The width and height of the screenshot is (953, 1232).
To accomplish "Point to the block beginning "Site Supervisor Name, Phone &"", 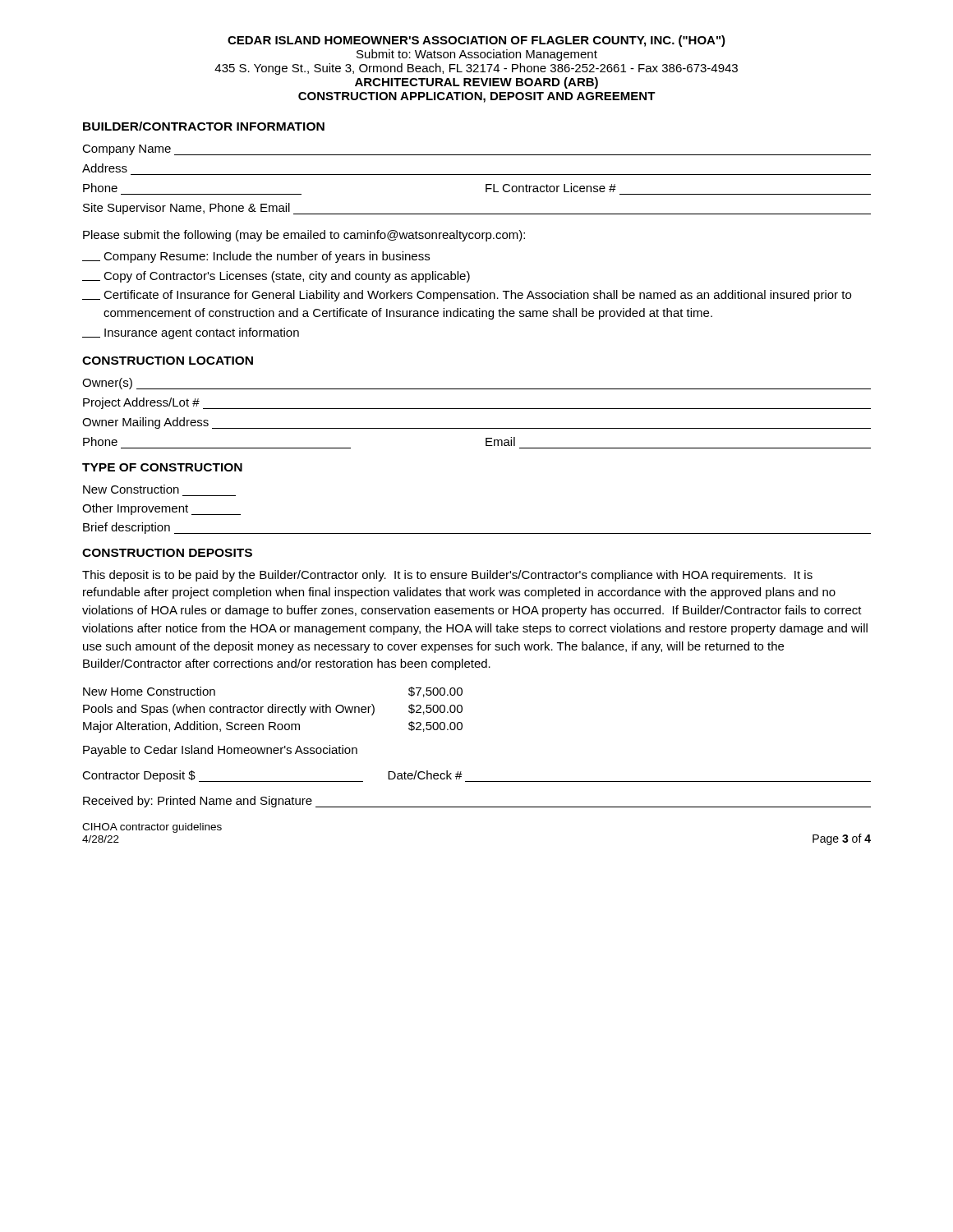I will (476, 207).
